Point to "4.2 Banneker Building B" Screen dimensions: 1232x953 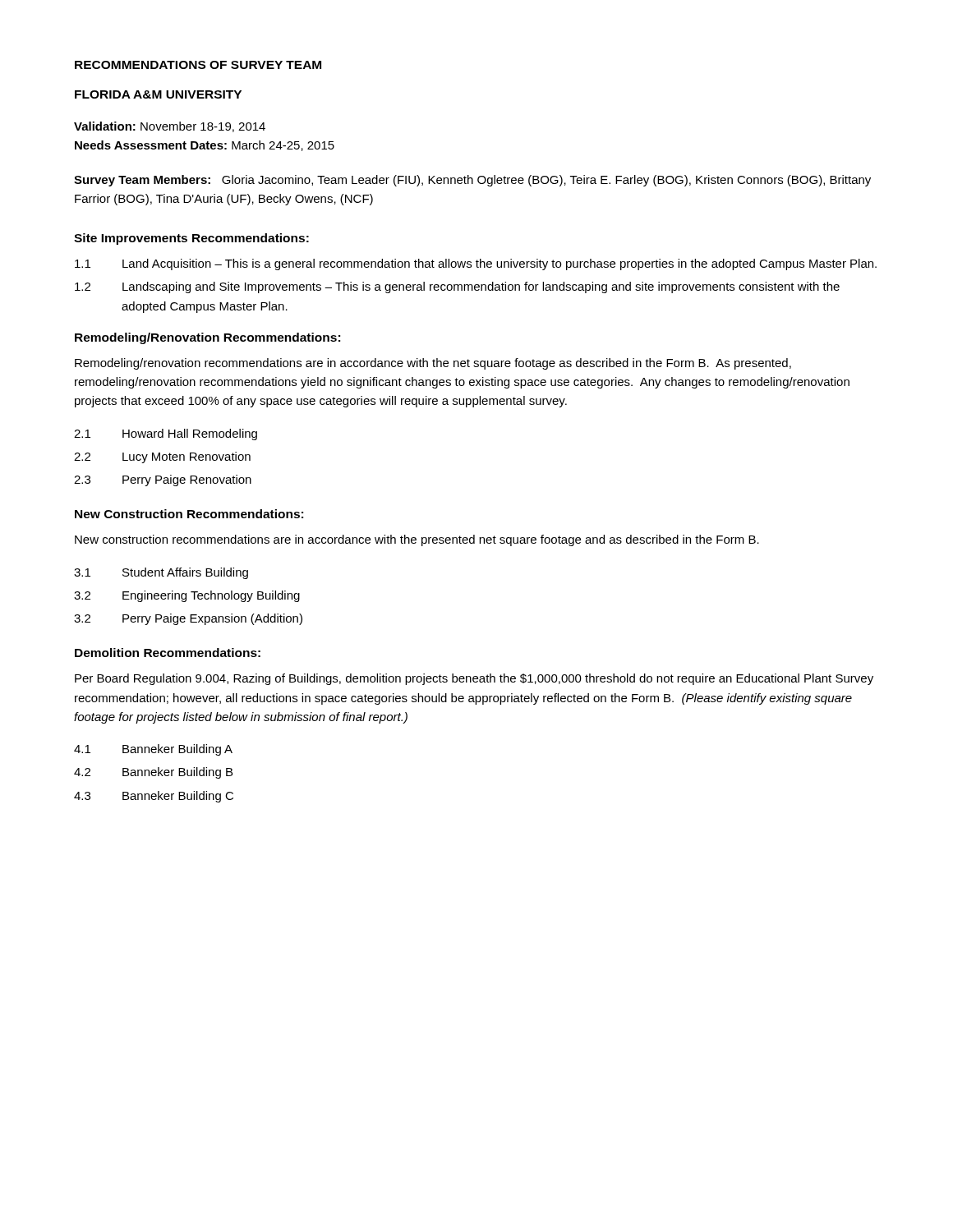point(154,772)
